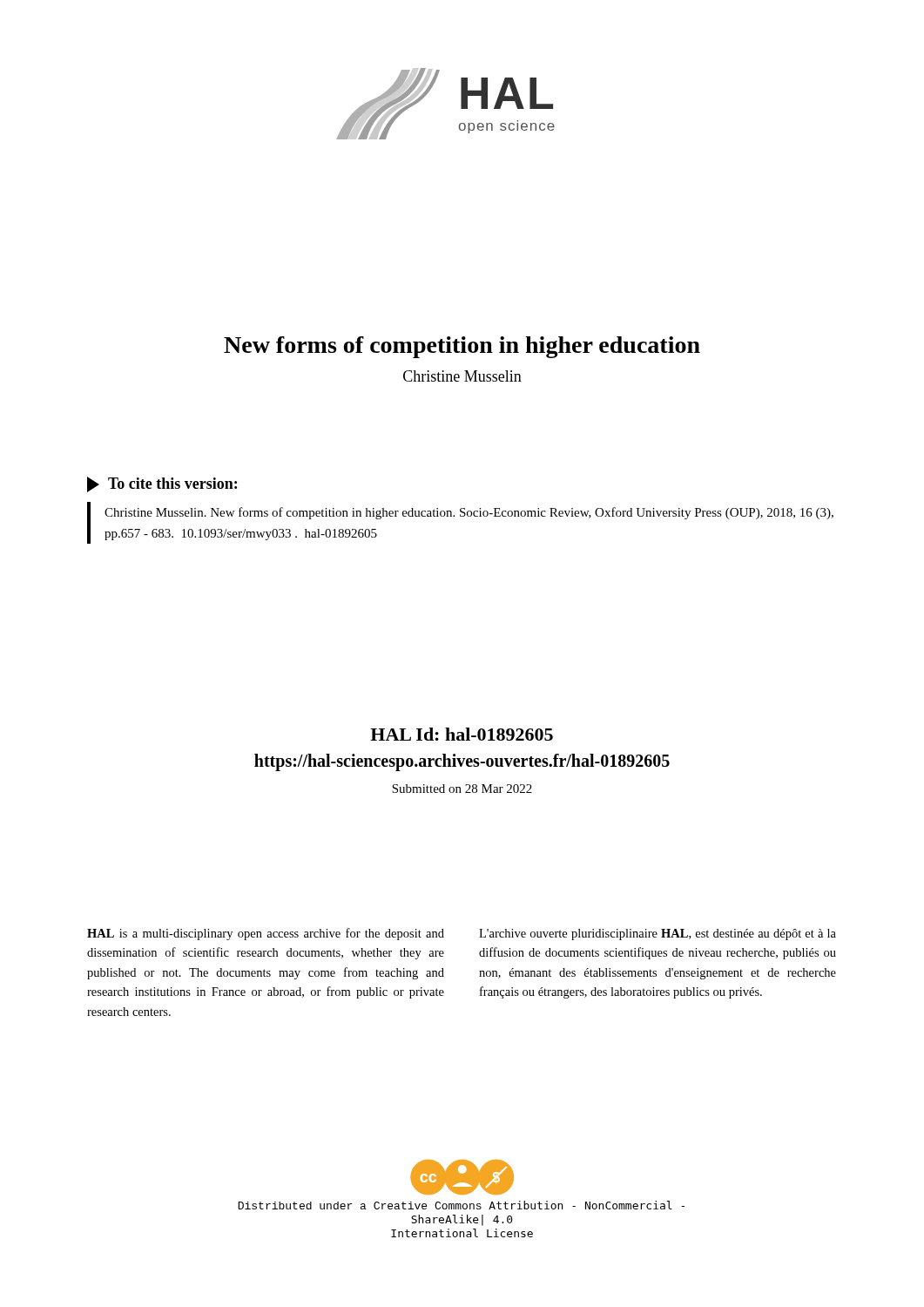Locate the text block containing "HAL Id: hal-01892605 https://hal-sciencespo.archives-ouvertes.fr/hal-01892605 Submitted on 28"
924x1307 pixels.
pyautogui.click(x=462, y=760)
